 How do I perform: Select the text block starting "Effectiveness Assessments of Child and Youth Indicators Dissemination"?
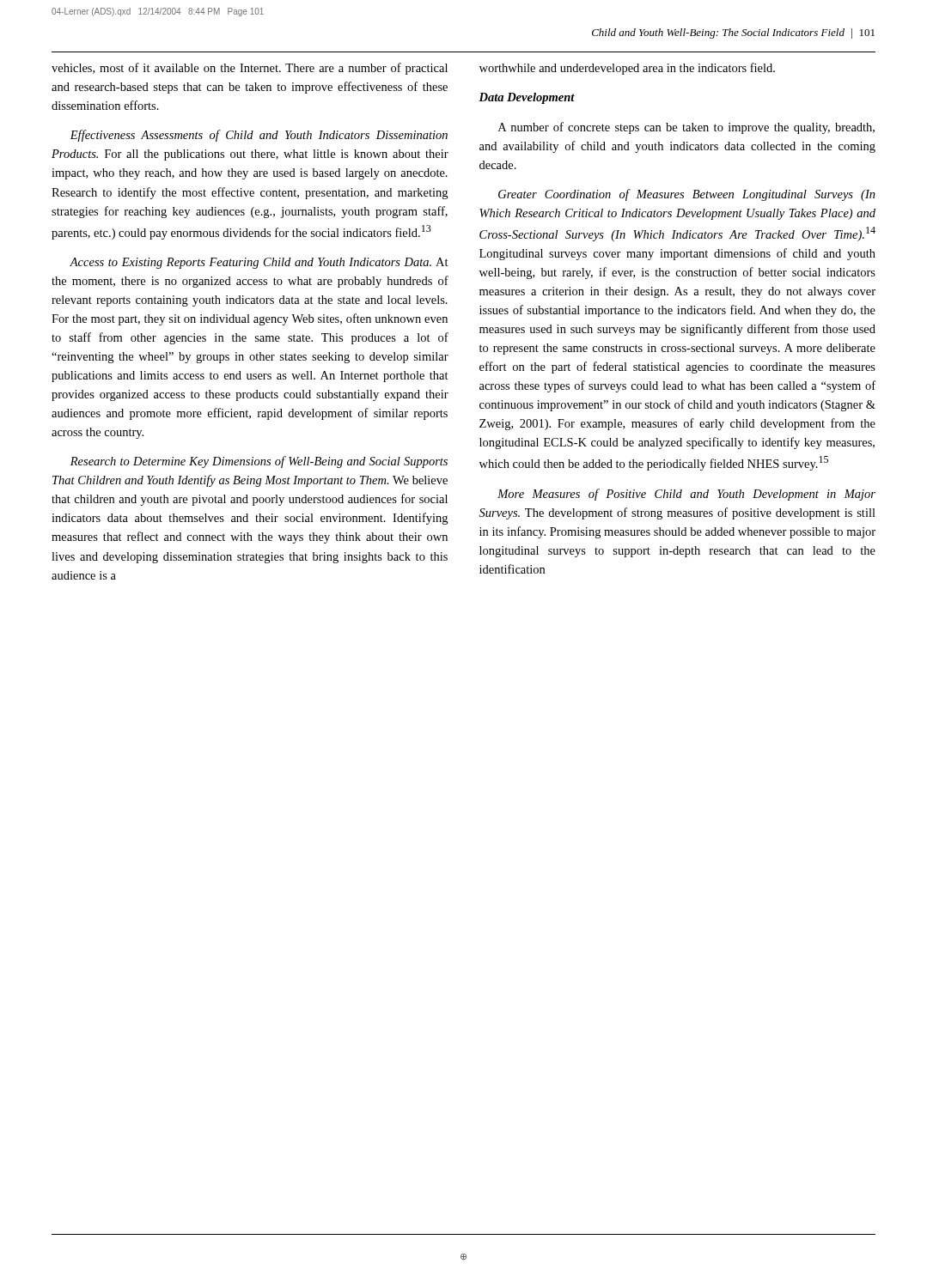click(250, 184)
